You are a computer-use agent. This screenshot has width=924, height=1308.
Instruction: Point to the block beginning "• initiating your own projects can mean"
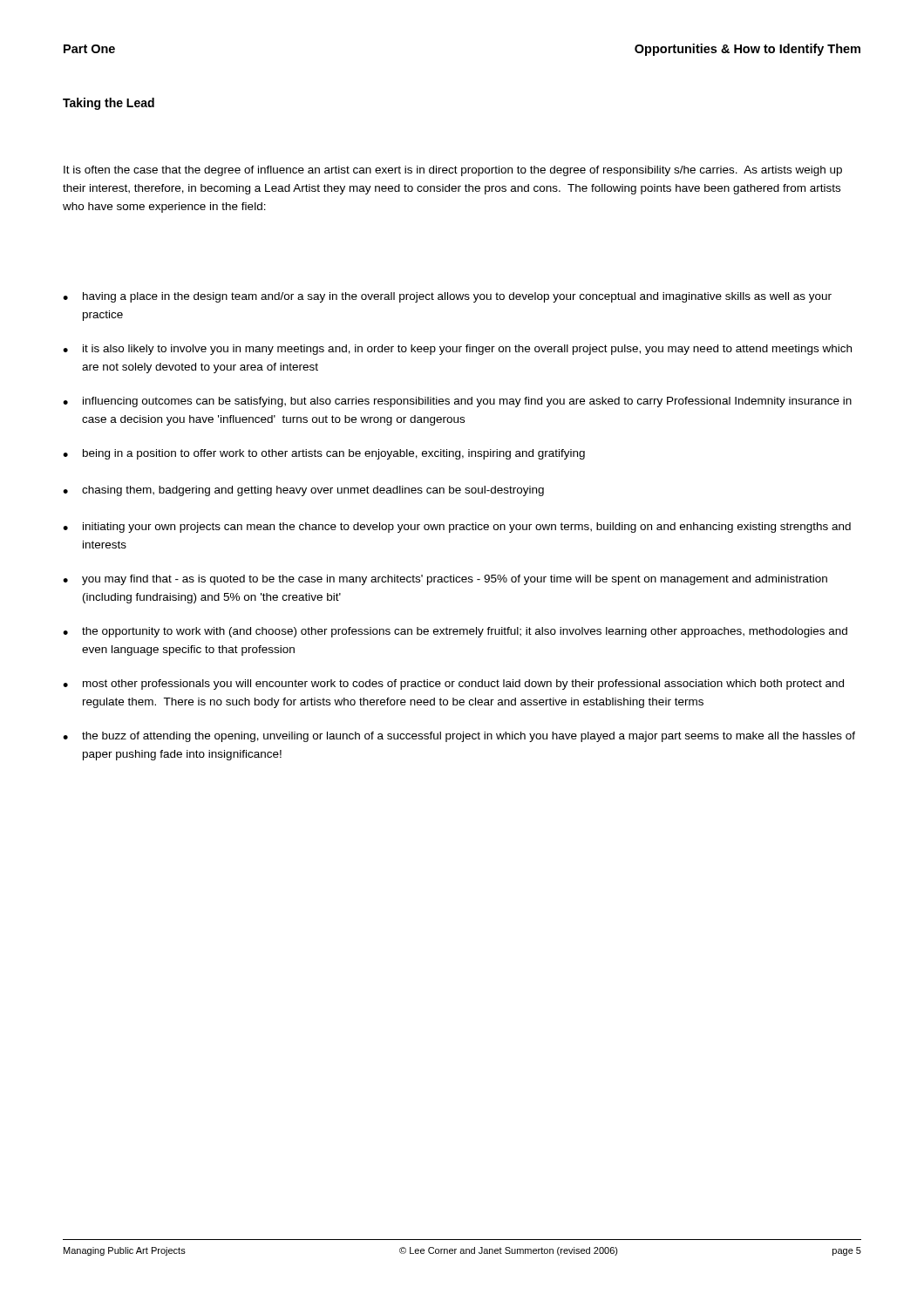(x=462, y=536)
